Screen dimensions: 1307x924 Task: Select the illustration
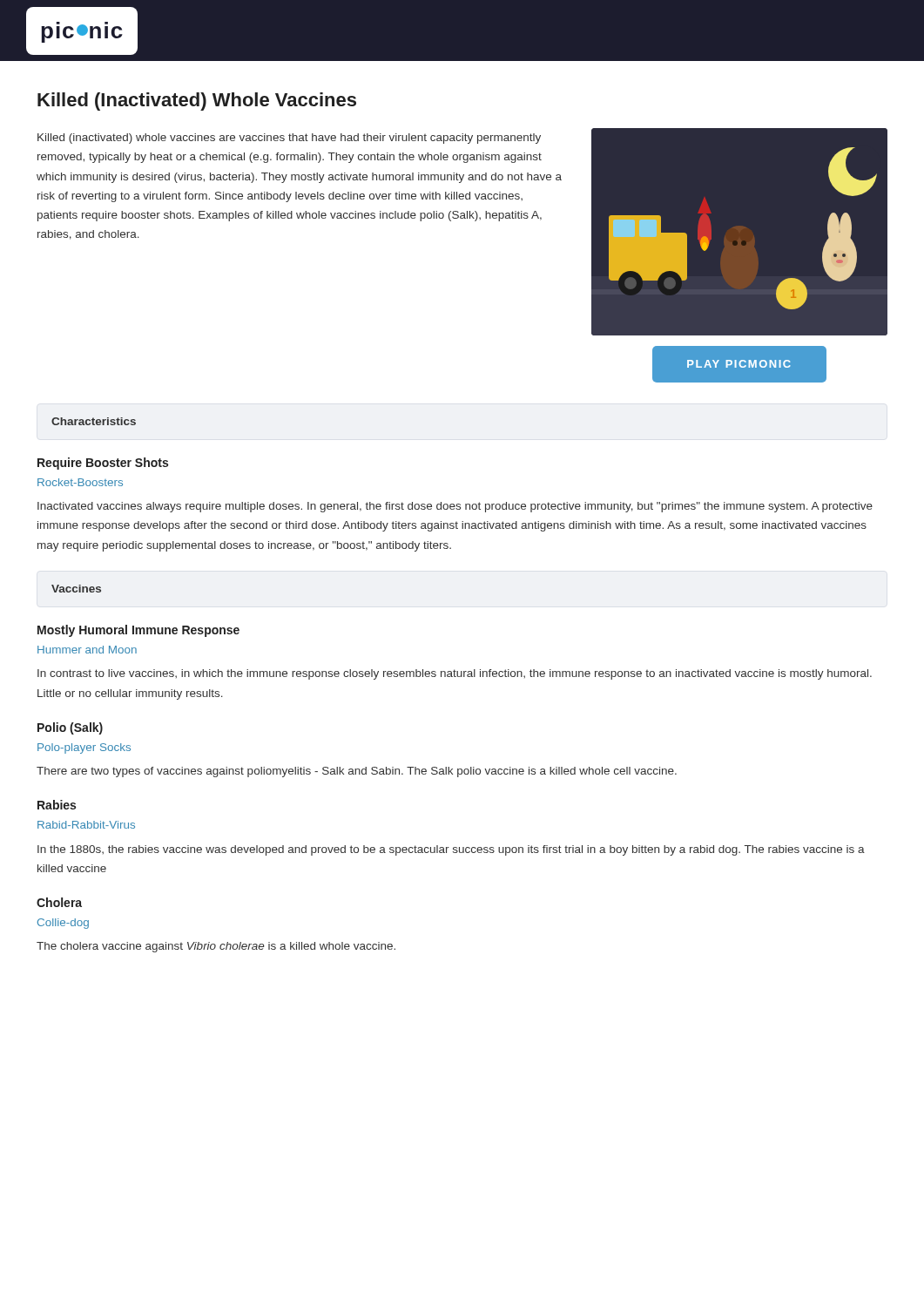[739, 232]
